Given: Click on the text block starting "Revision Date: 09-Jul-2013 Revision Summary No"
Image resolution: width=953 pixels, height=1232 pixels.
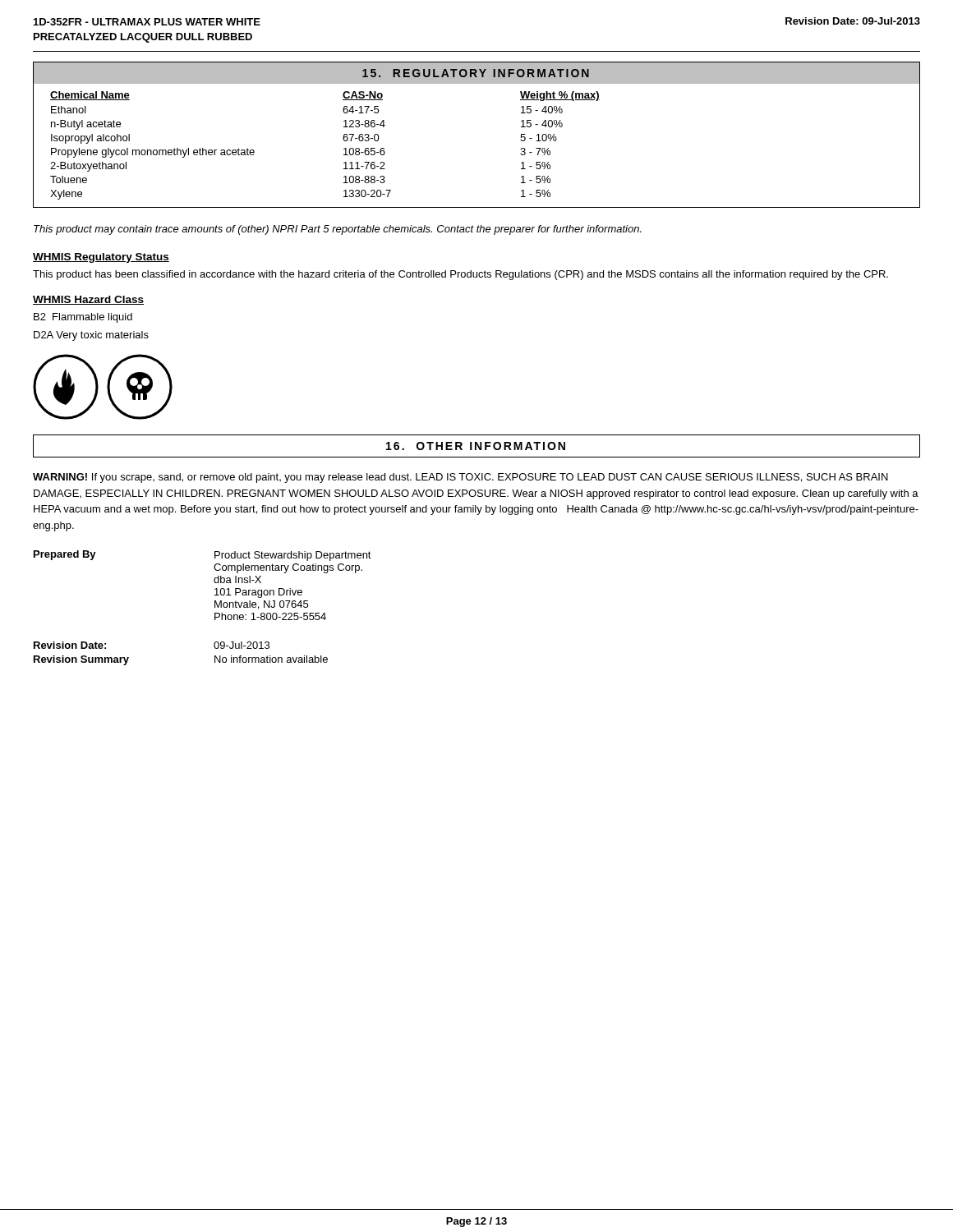Looking at the screenshot, I should tap(66, 645).
